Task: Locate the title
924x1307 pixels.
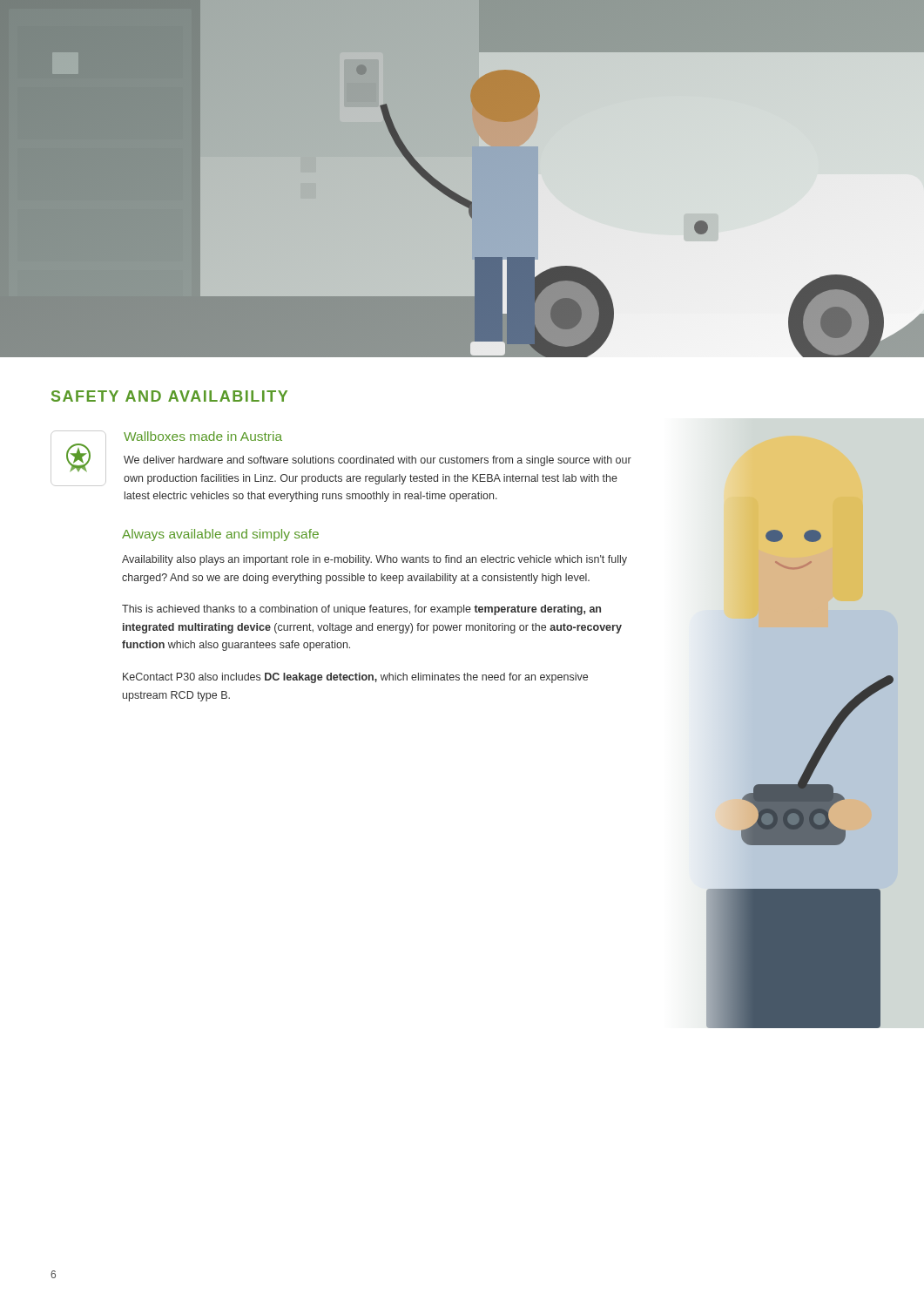Action: [x=170, y=396]
